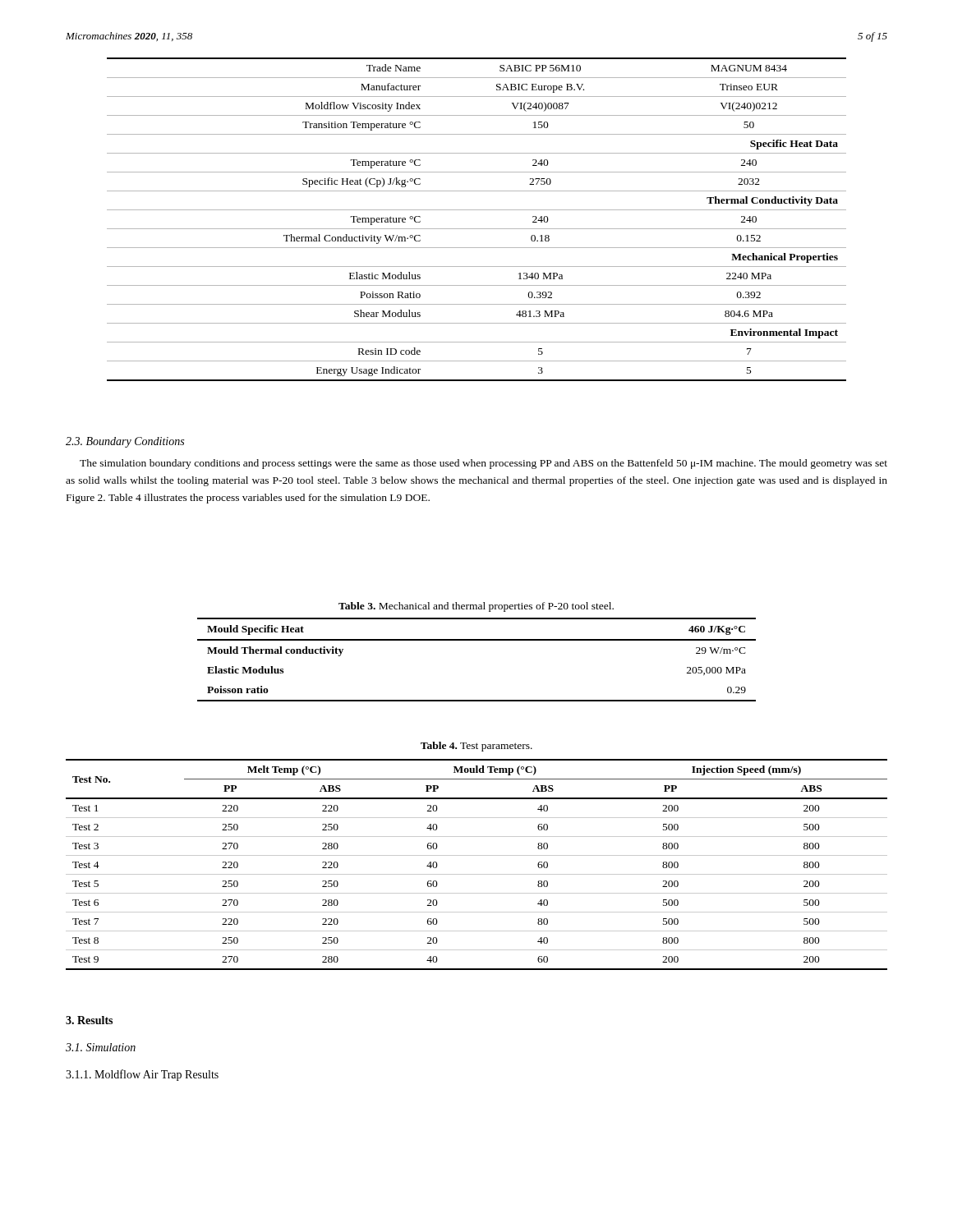
Task: Find the table that mentions "Poisson ratio"
Action: pos(476,659)
